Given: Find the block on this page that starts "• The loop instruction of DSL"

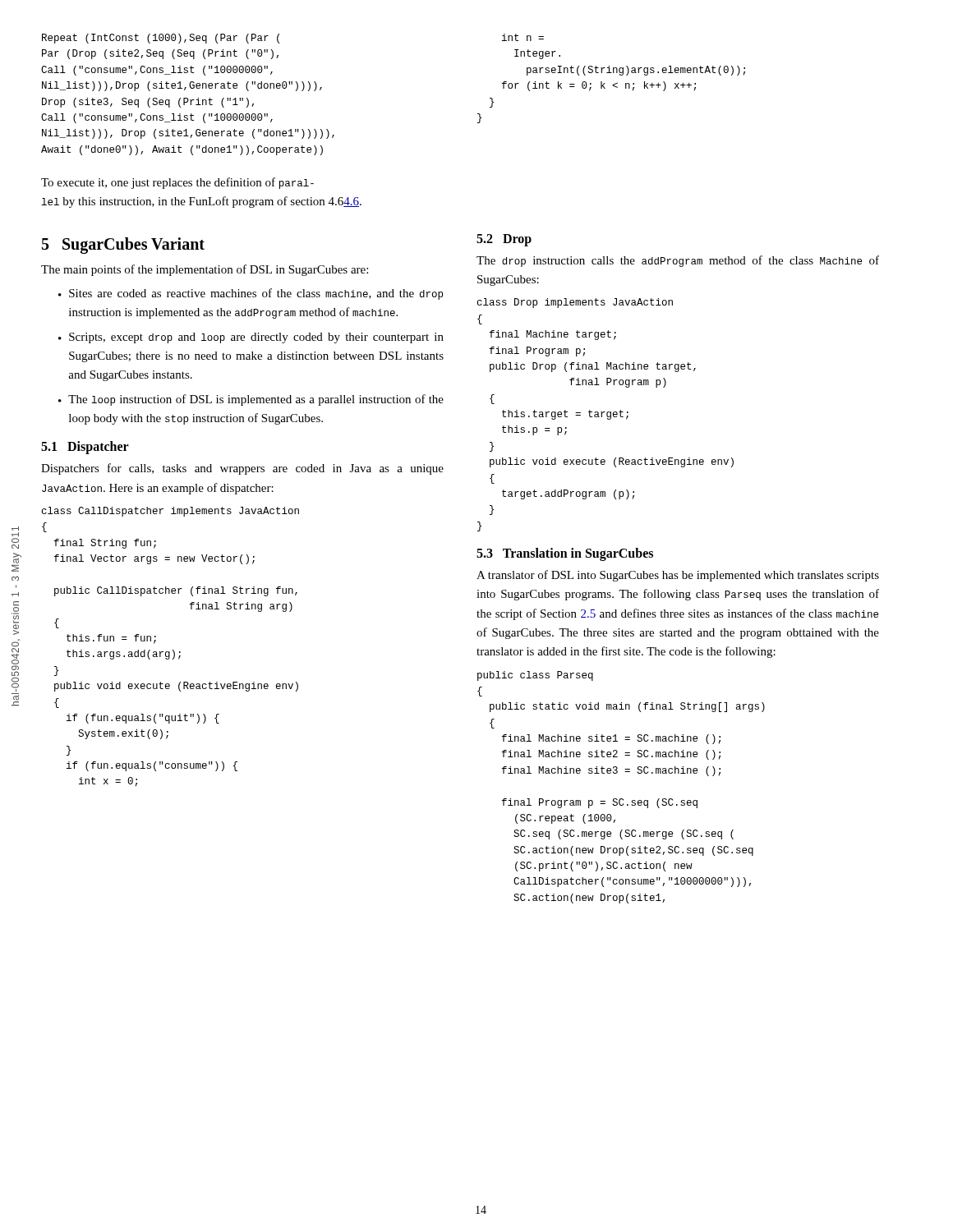Looking at the screenshot, I should [251, 409].
